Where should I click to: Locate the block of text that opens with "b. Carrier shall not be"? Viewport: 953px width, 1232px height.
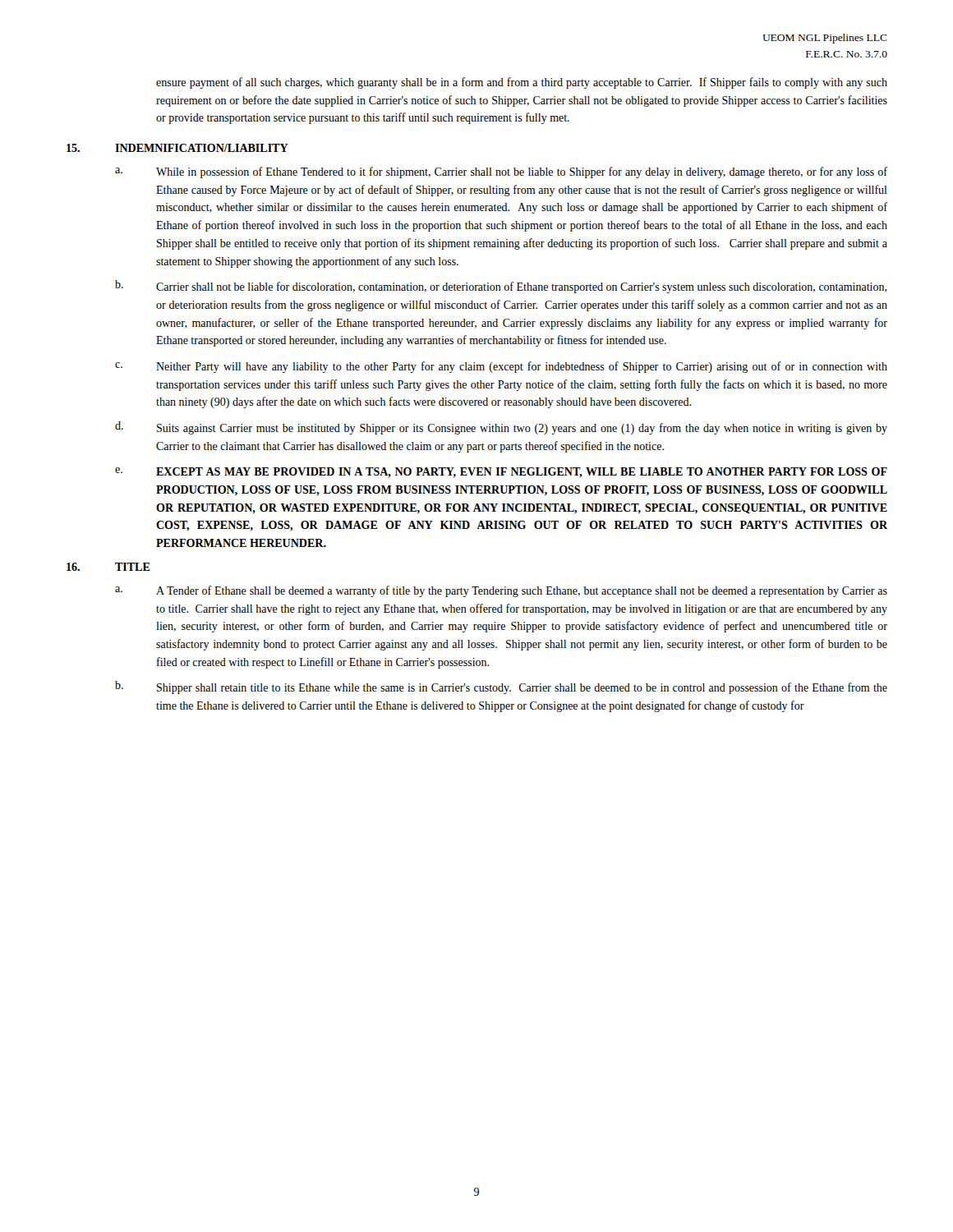click(x=501, y=314)
